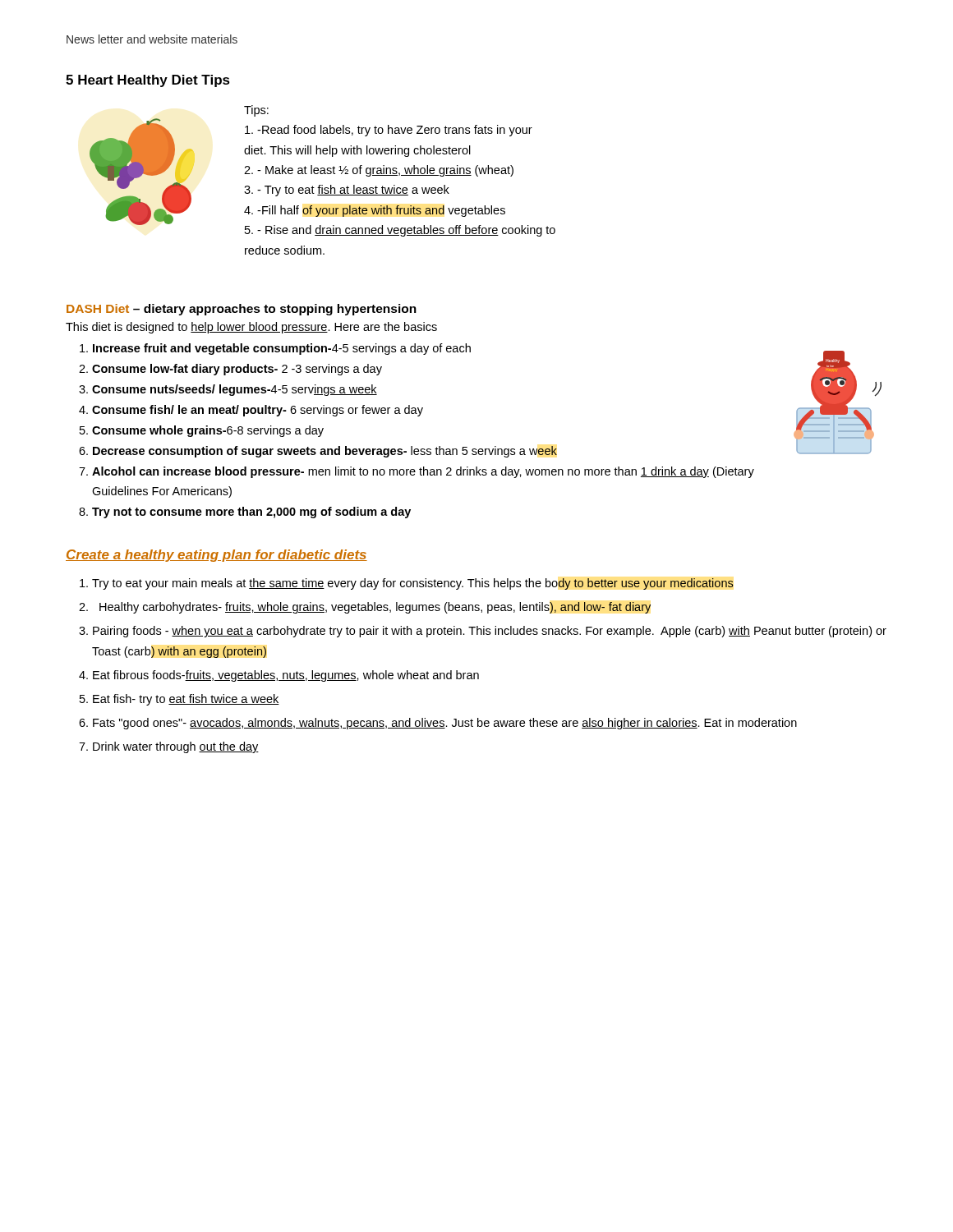Locate the block starting "Try to eat your main meals"
953x1232 pixels.
(x=413, y=583)
